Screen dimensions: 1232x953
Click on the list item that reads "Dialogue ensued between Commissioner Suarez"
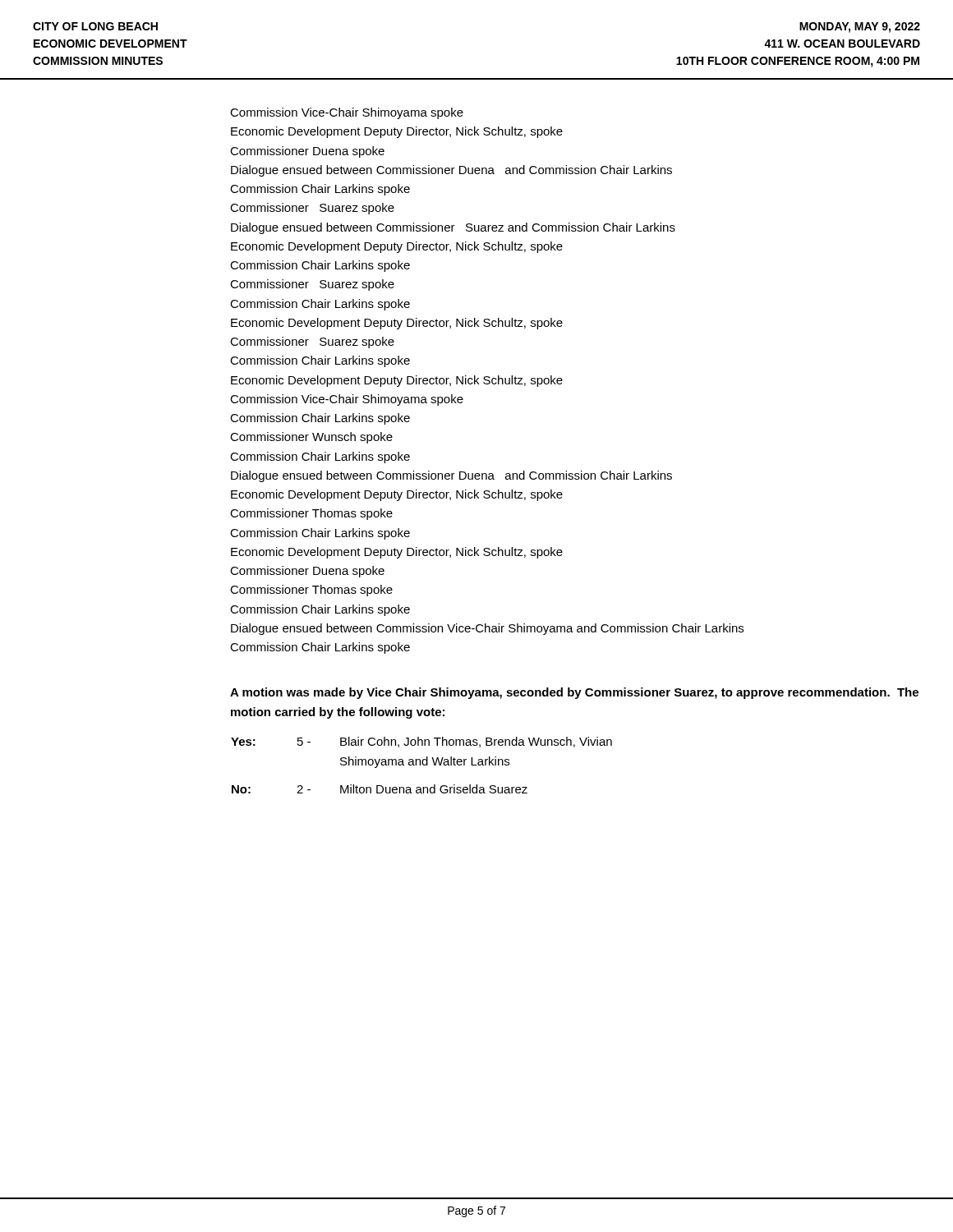(453, 227)
